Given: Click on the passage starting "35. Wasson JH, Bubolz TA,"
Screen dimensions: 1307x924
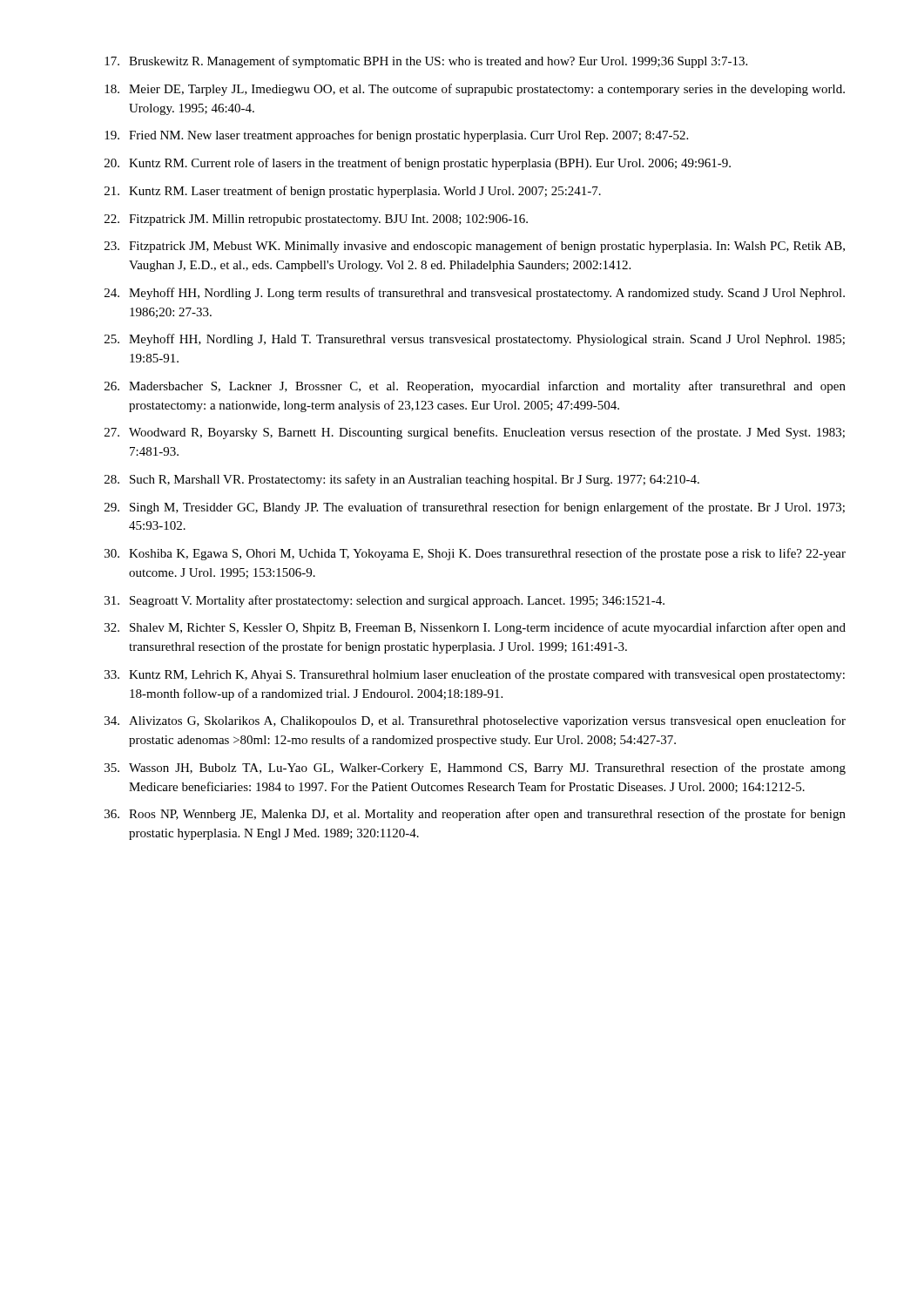Looking at the screenshot, I should point(466,778).
